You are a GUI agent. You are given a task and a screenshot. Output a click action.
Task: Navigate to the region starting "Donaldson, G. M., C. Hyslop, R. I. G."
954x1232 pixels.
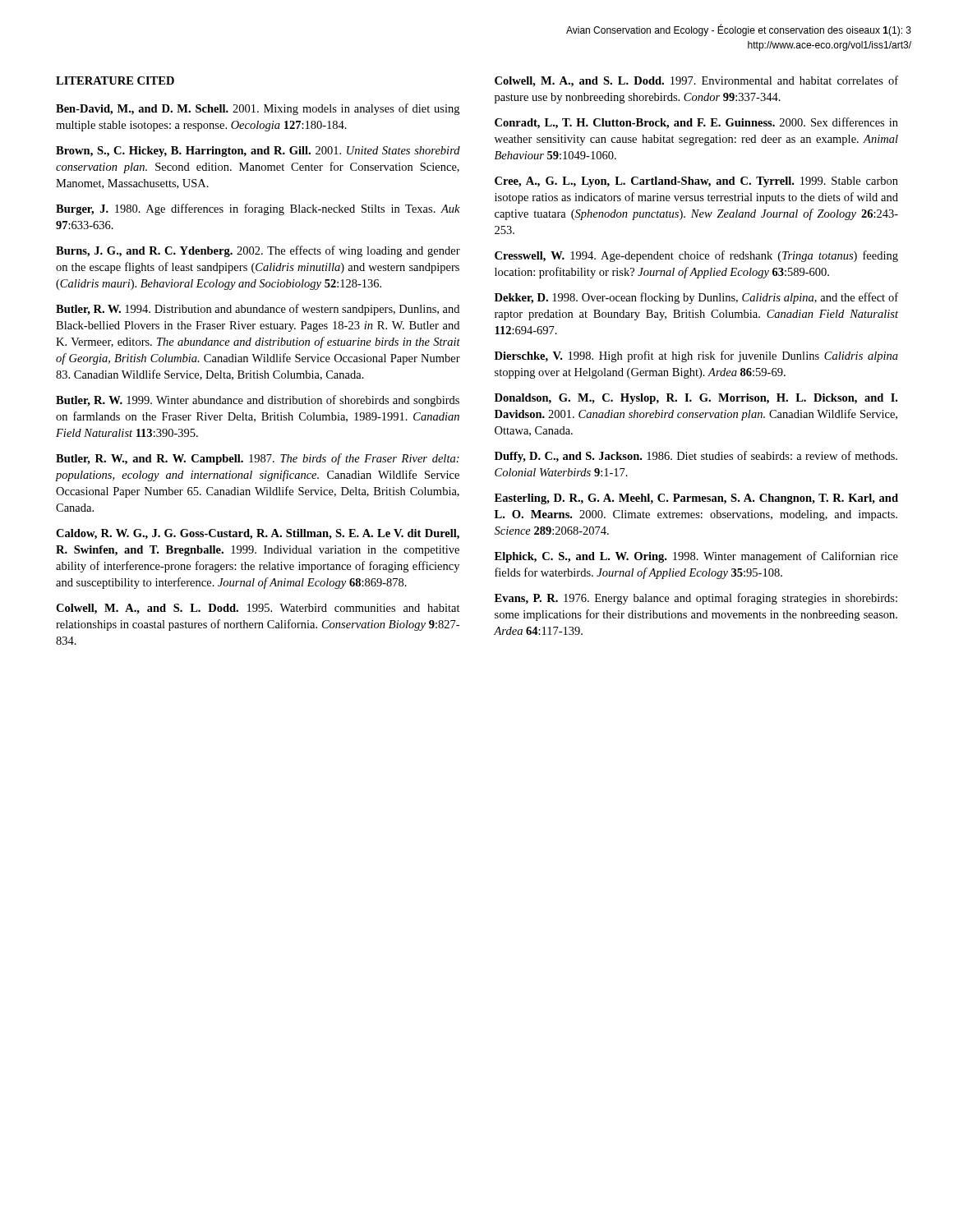[696, 414]
